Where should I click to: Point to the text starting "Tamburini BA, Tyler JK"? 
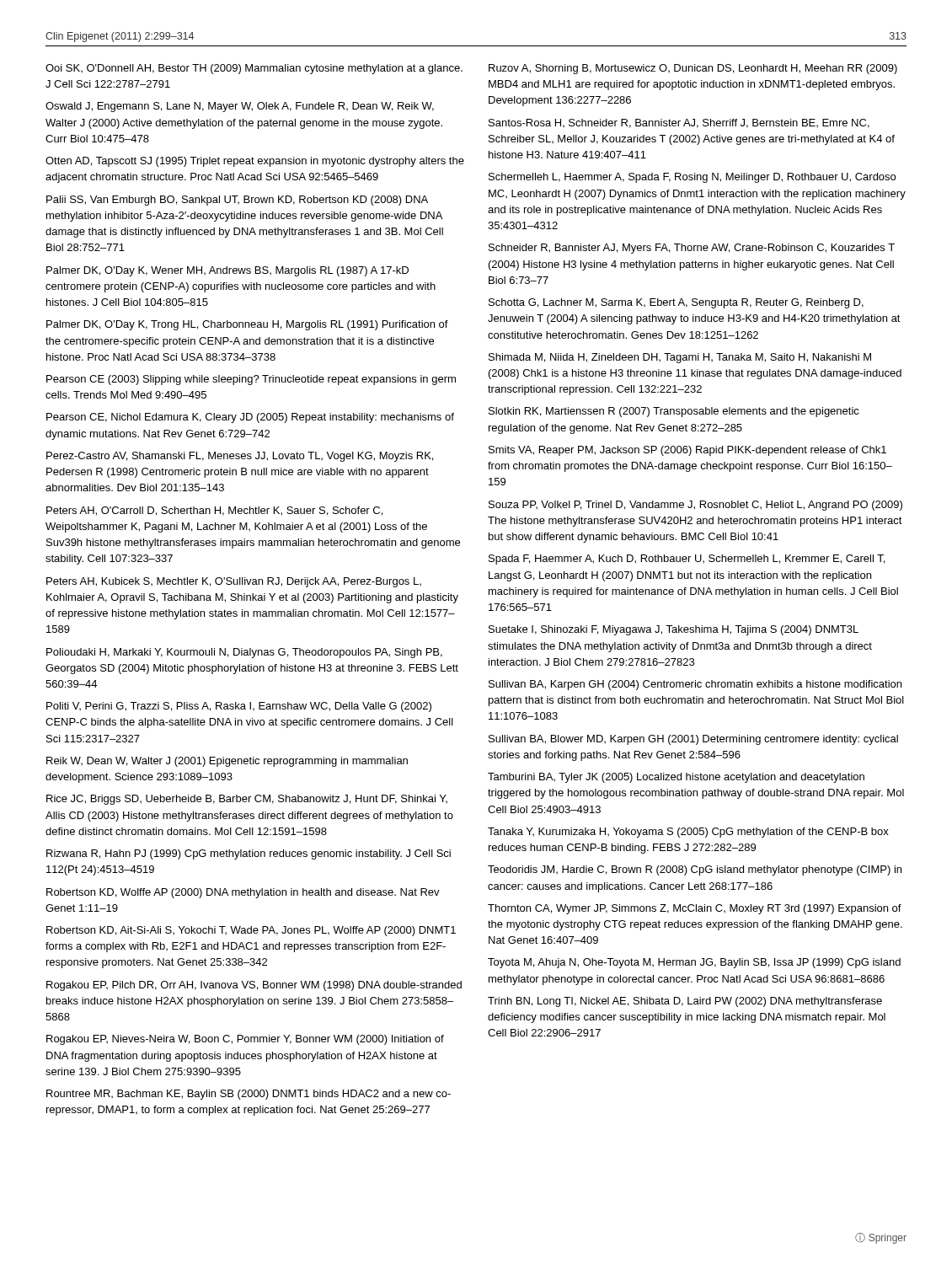(696, 793)
